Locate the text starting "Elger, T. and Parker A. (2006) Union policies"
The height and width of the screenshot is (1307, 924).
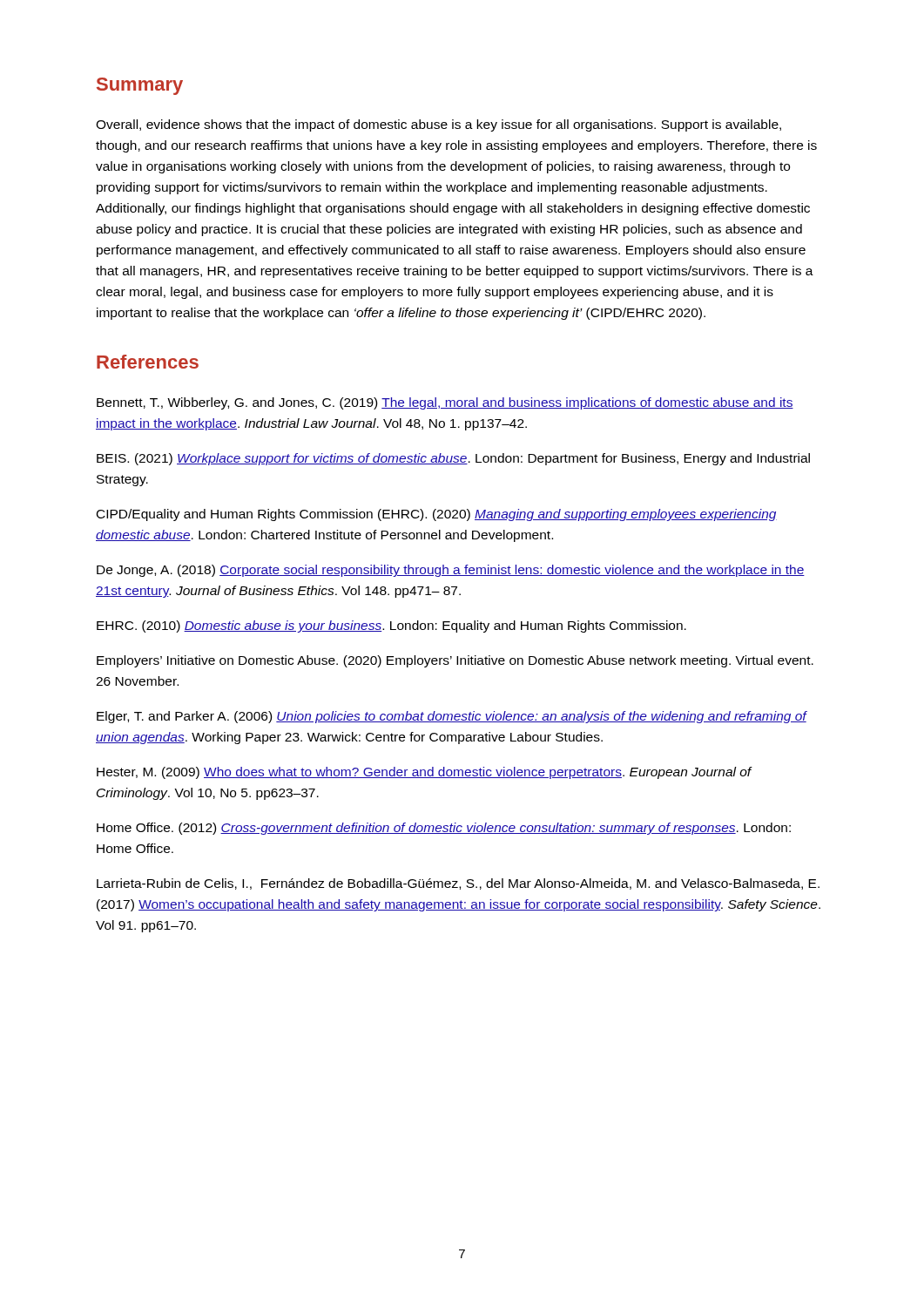point(451,727)
